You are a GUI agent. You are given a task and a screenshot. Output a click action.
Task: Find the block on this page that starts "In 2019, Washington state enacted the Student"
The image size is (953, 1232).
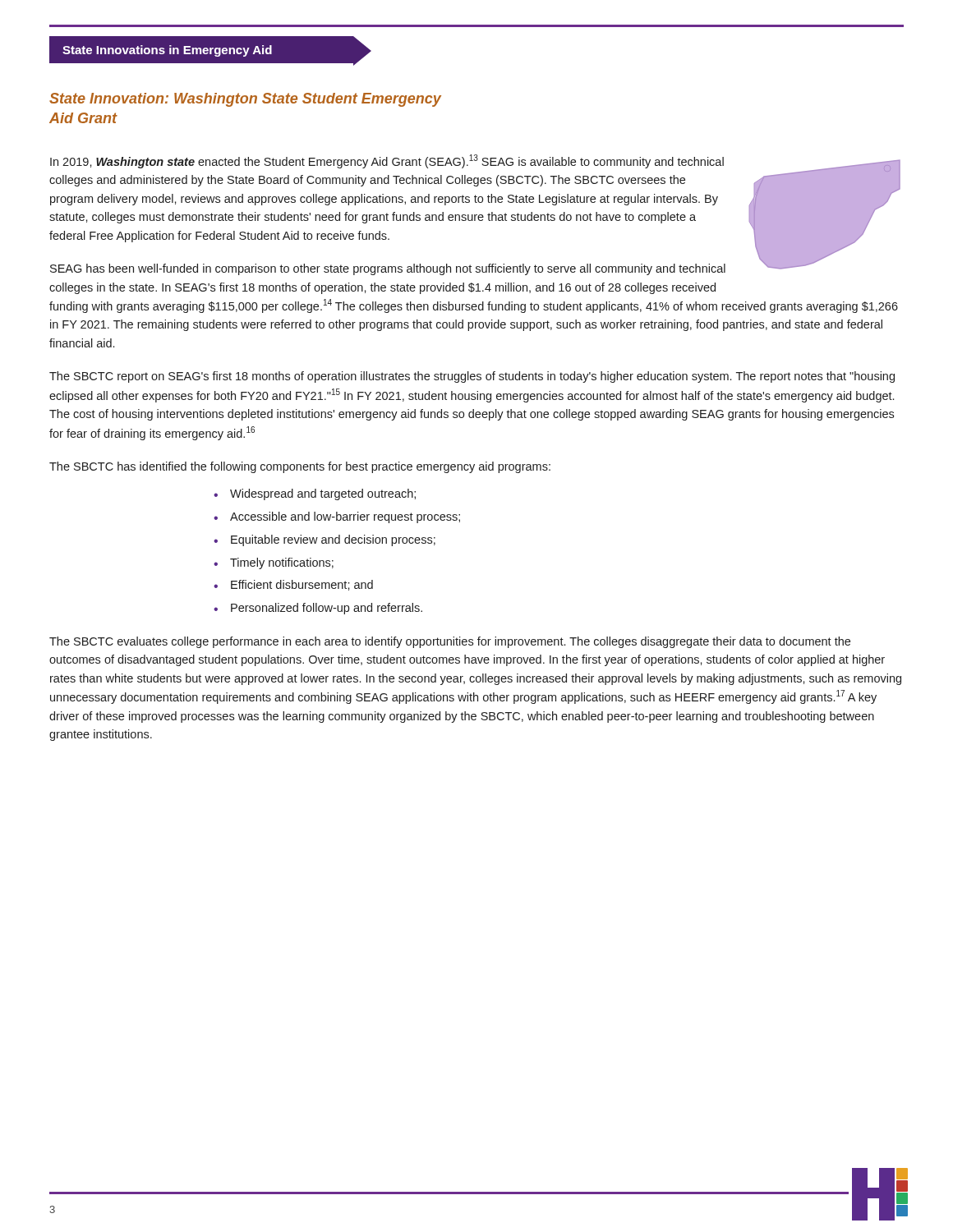[476, 198]
